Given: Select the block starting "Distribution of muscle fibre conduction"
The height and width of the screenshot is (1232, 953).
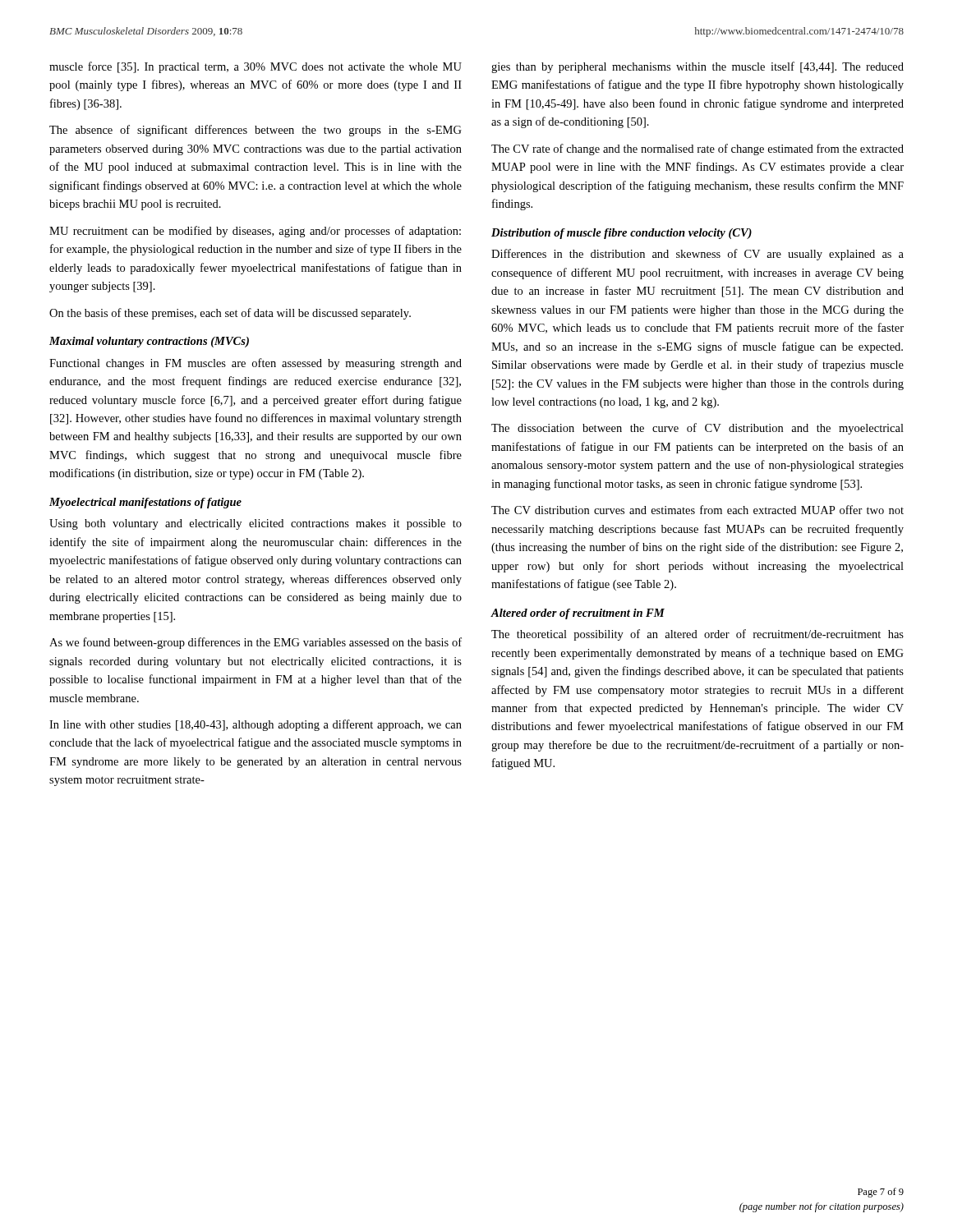Looking at the screenshot, I should pyautogui.click(x=698, y=232).
